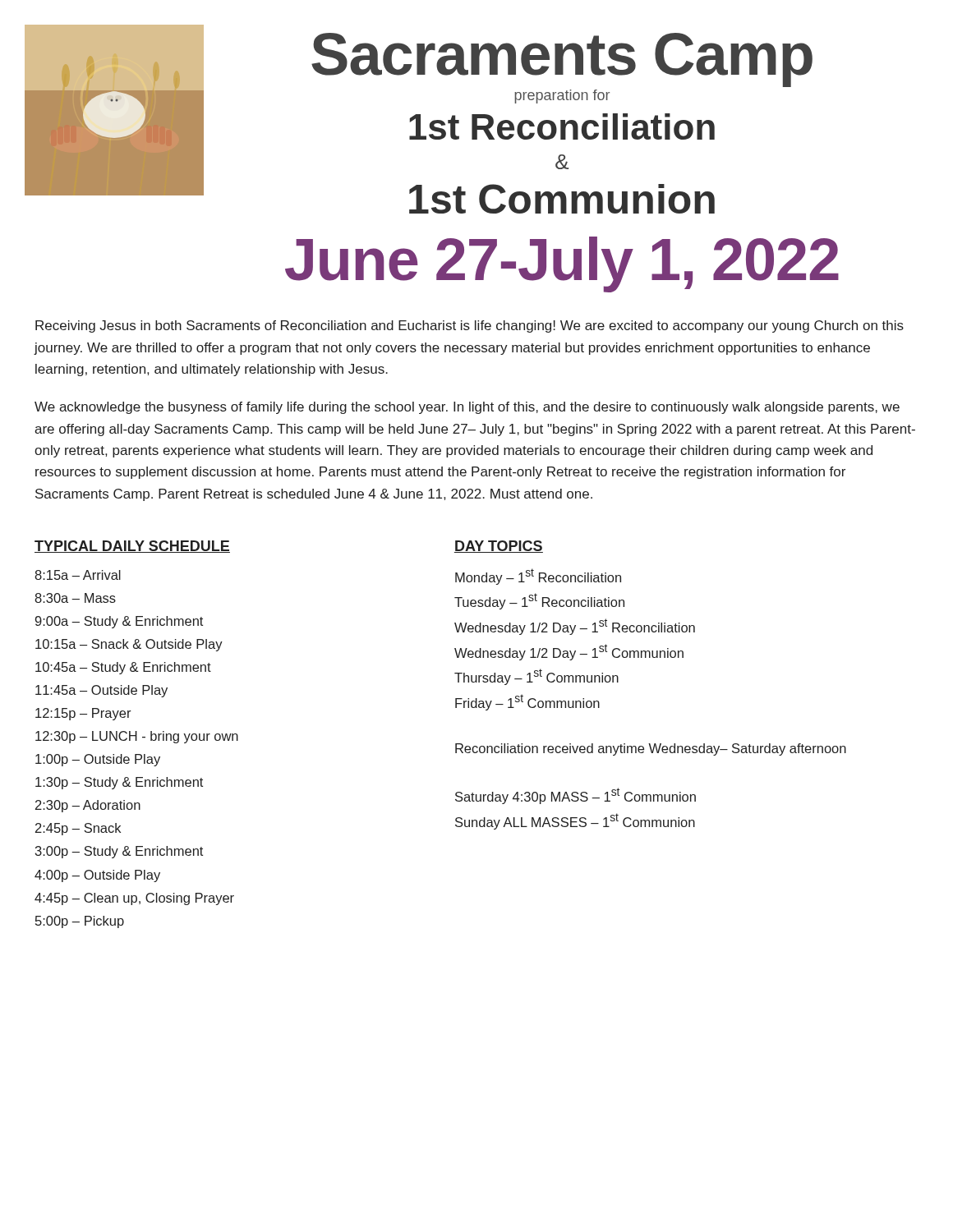
Task: Point to "11:45a – Outside Play"
Action: pos(101,690)
